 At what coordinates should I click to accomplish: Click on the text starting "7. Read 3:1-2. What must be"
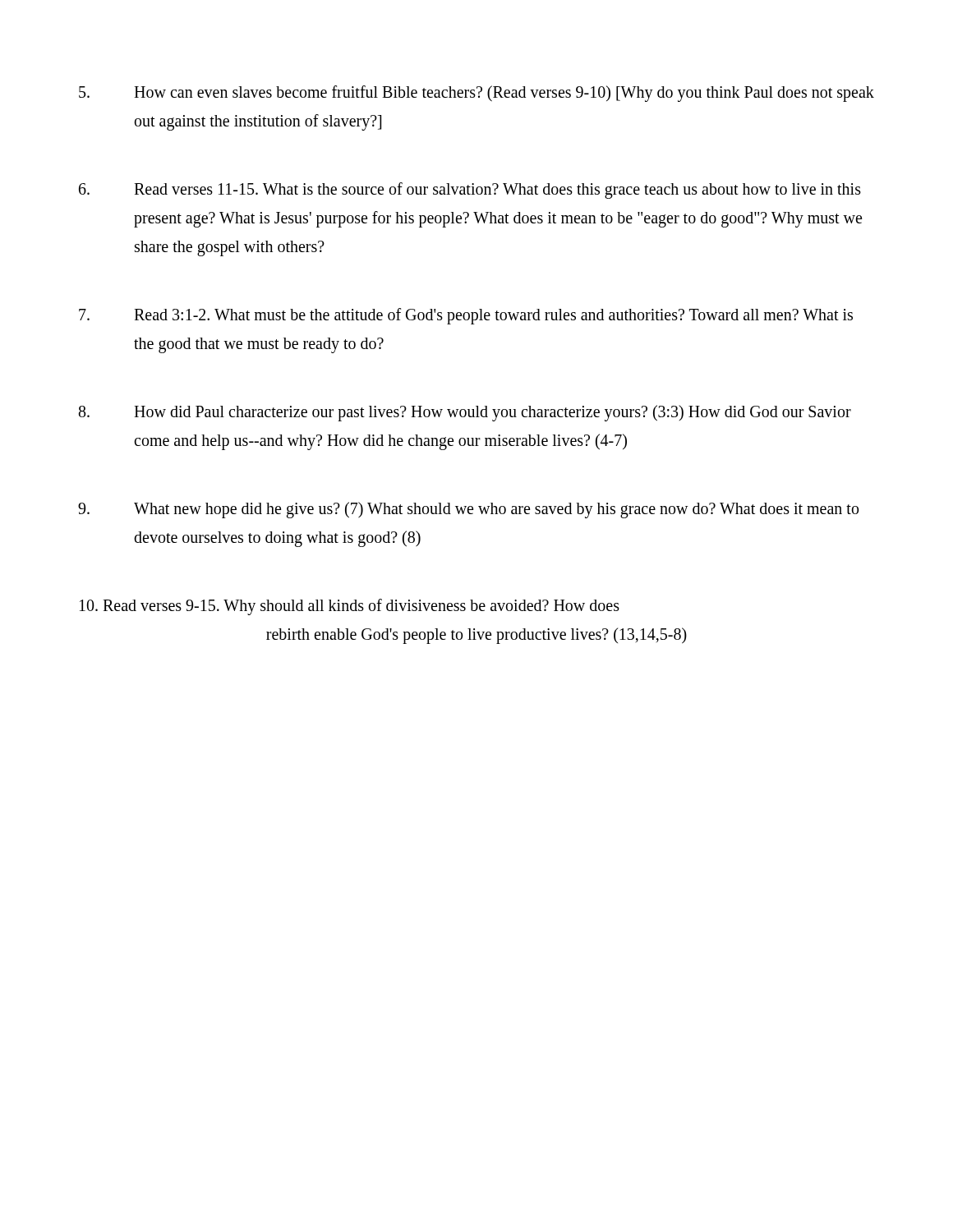point(476,329)
